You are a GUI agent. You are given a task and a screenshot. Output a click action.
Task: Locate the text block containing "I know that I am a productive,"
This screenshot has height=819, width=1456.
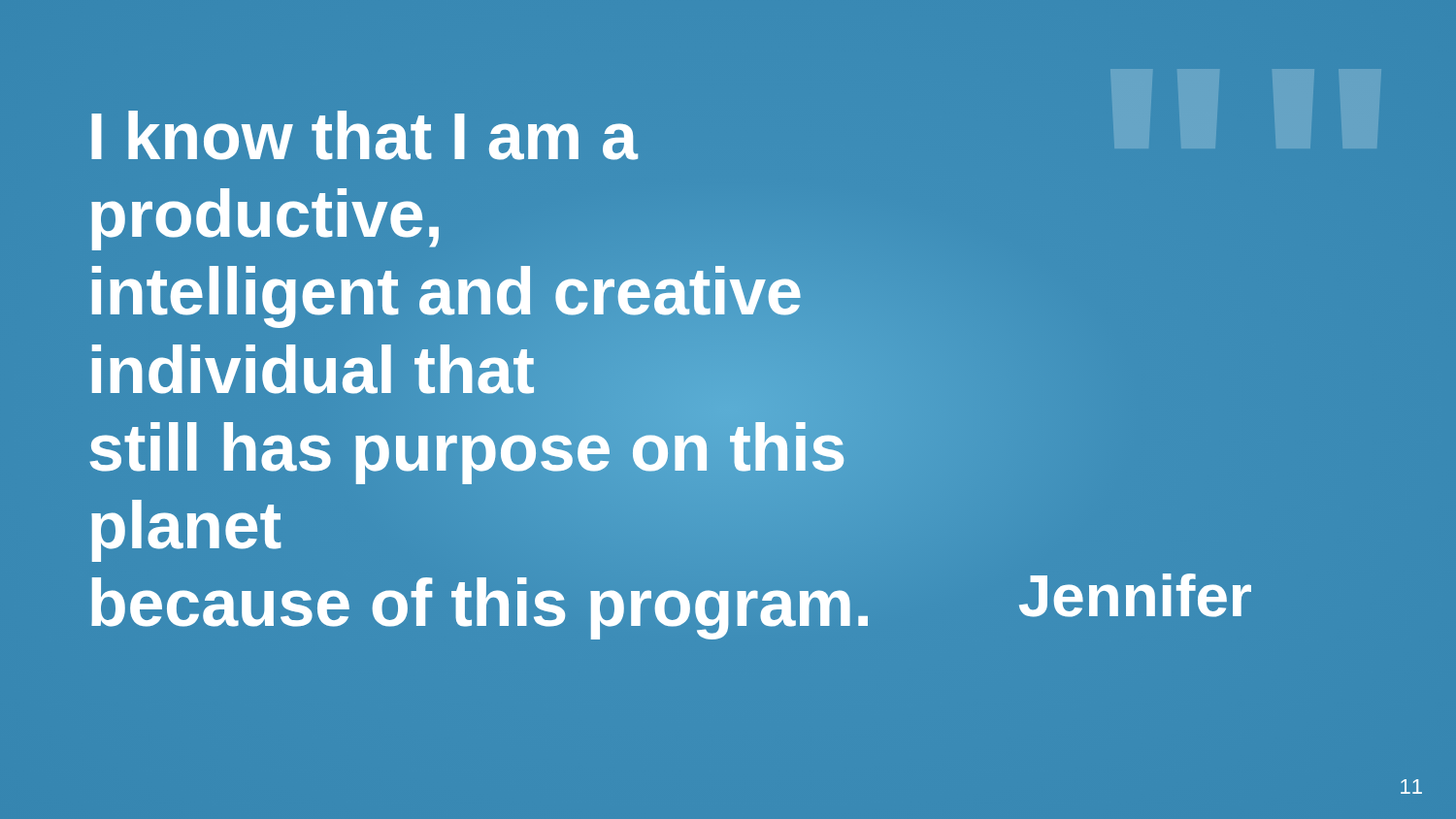[x=512, y=370]
